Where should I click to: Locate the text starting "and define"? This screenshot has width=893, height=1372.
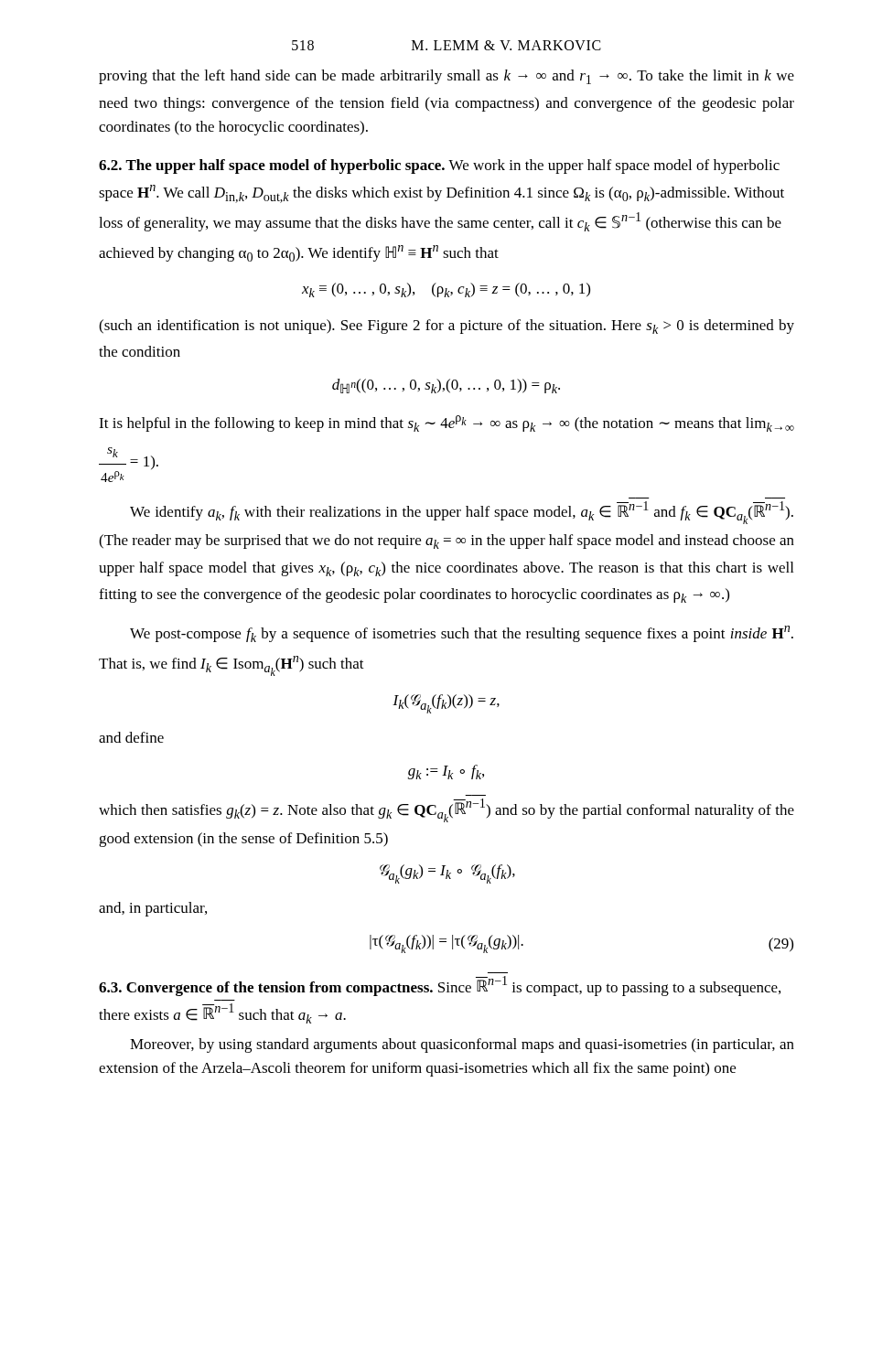(131, 737)
